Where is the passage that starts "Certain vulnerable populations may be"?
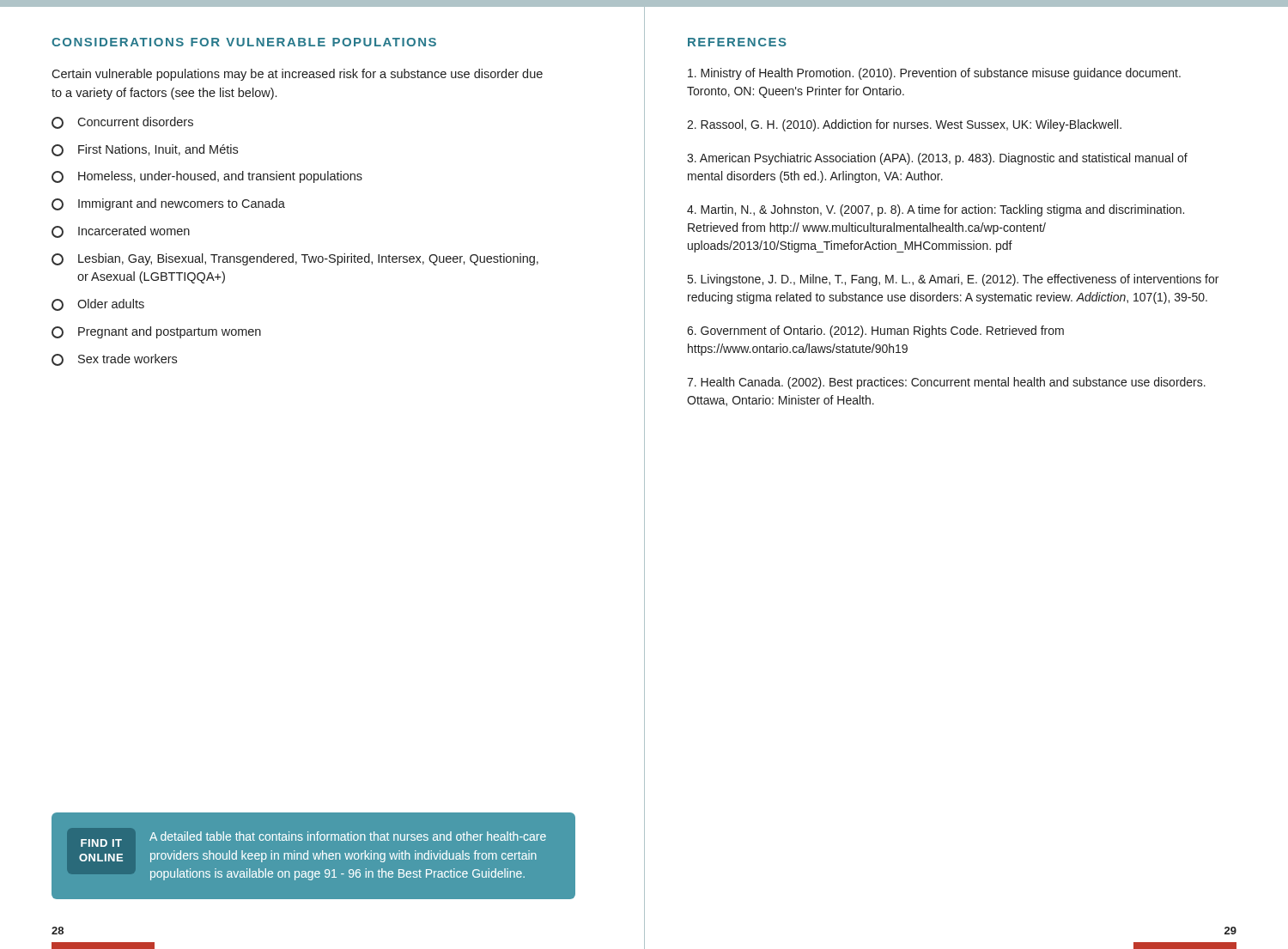This screenshot has width=1288, height=949. tap(297, 84)
